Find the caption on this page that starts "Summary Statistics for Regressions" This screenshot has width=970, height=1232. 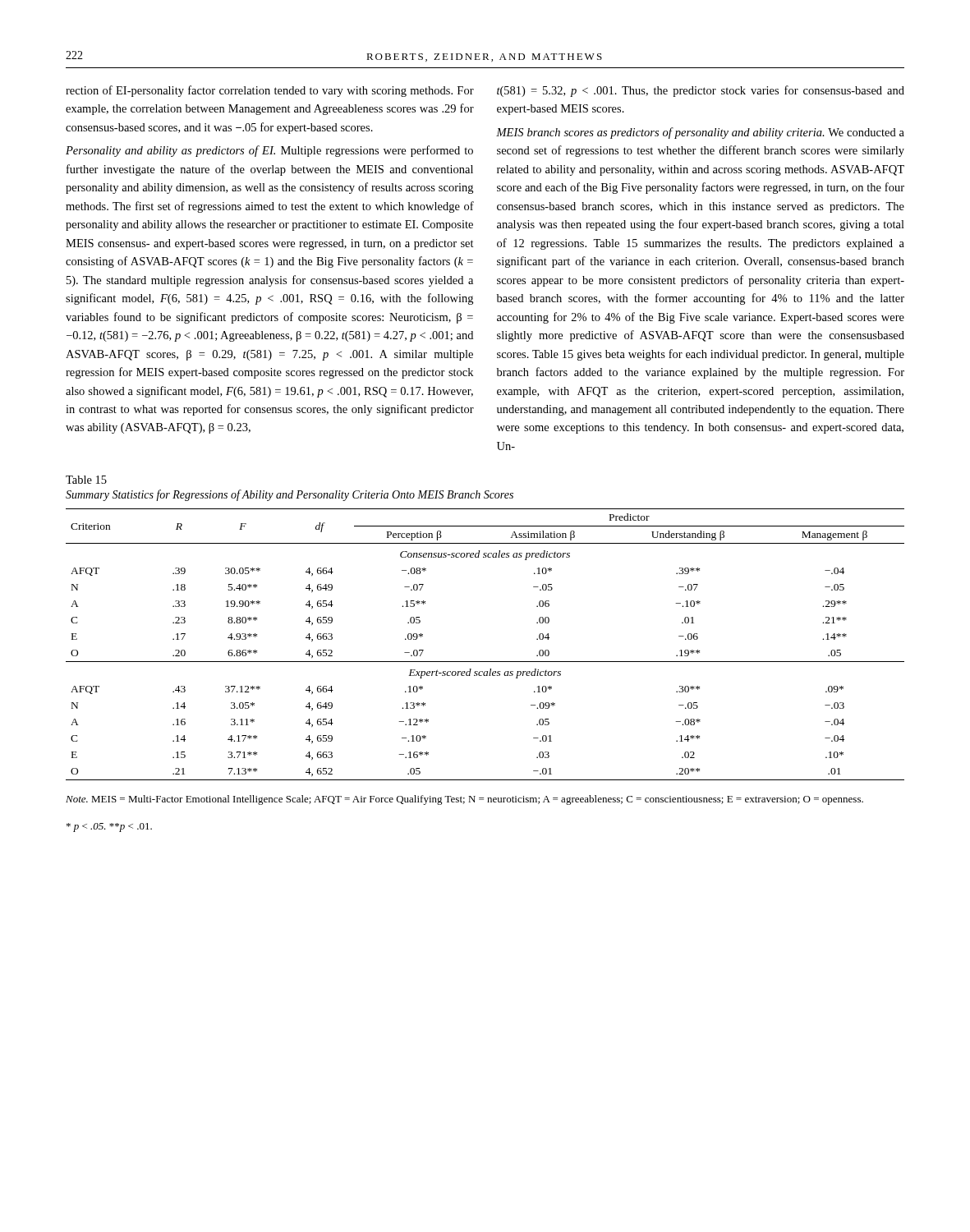290,495
